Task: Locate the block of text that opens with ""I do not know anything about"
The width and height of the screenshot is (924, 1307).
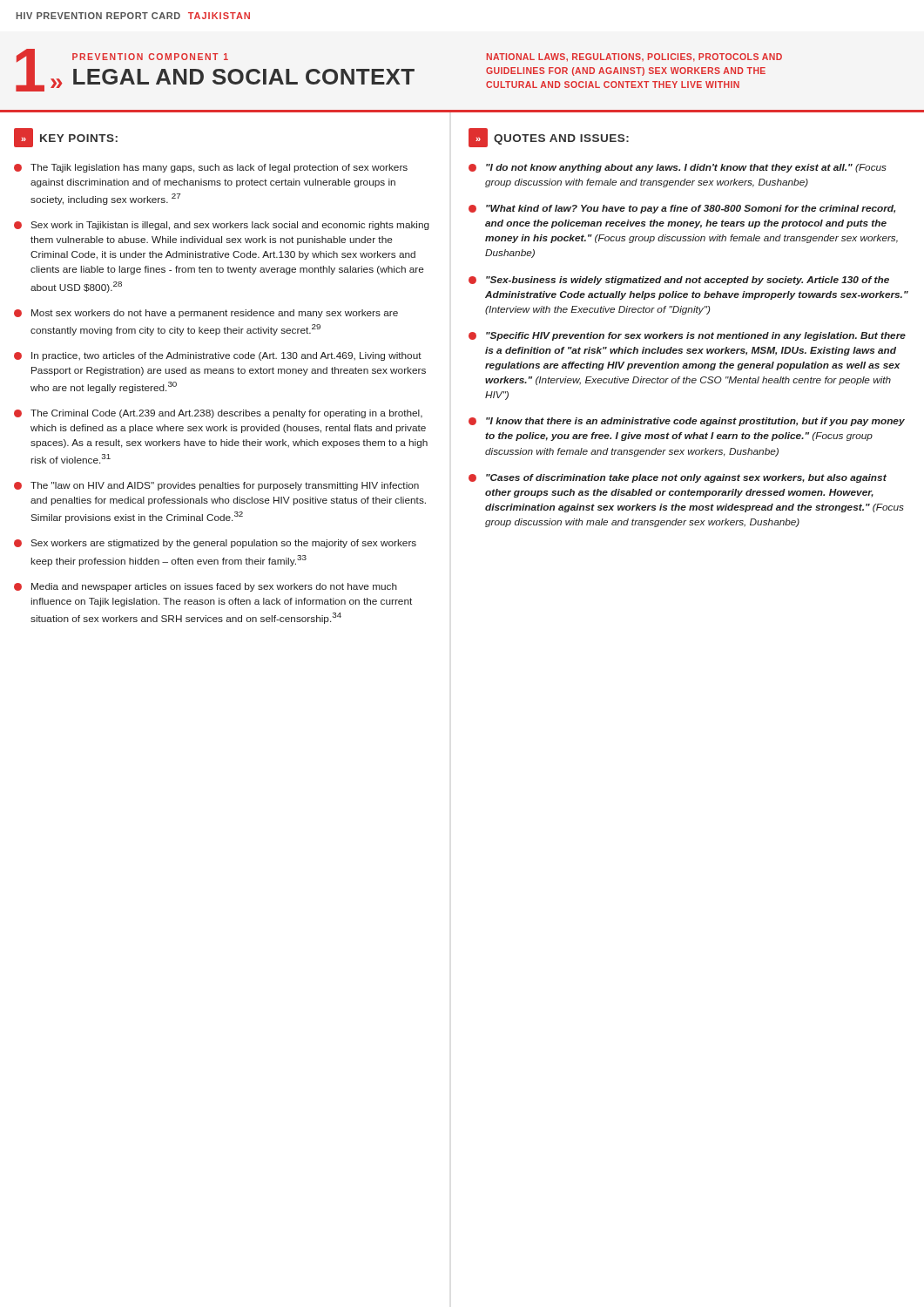Action: (x=689, y=175)
